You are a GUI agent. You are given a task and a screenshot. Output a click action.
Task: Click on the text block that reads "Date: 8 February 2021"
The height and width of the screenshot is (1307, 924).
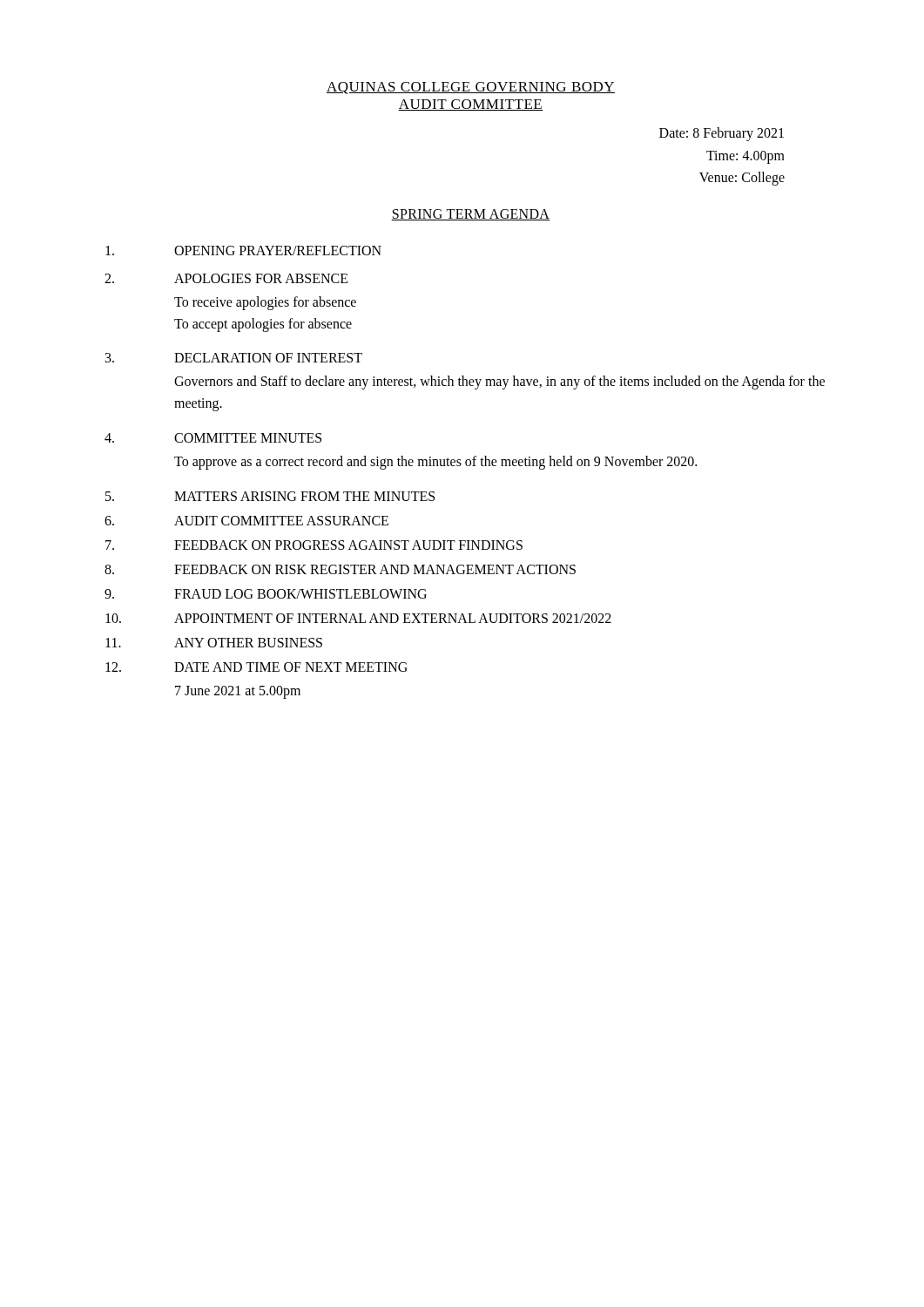coord(722,155)
